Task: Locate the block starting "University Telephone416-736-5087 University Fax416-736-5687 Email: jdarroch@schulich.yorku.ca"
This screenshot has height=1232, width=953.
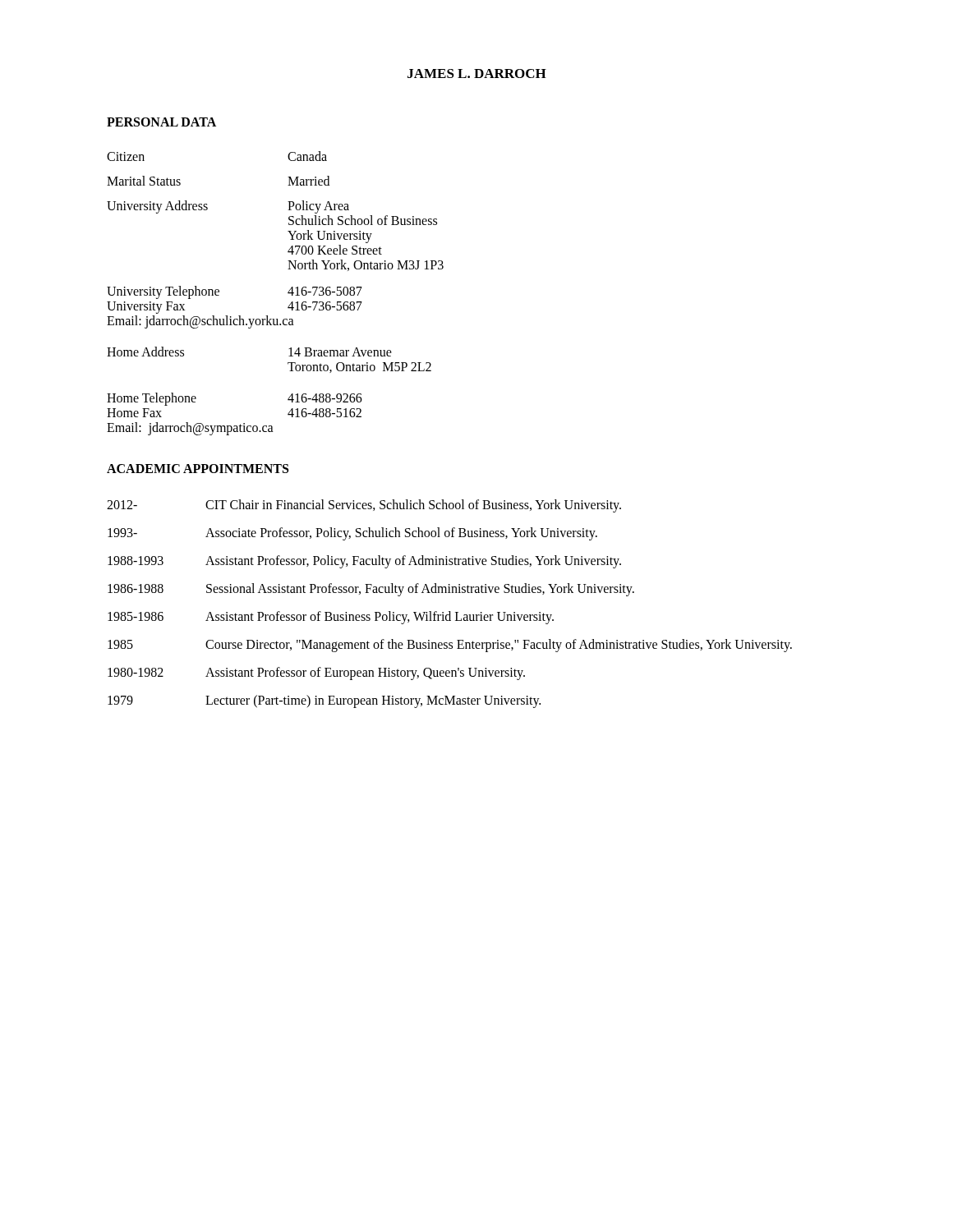Action: 234,306
